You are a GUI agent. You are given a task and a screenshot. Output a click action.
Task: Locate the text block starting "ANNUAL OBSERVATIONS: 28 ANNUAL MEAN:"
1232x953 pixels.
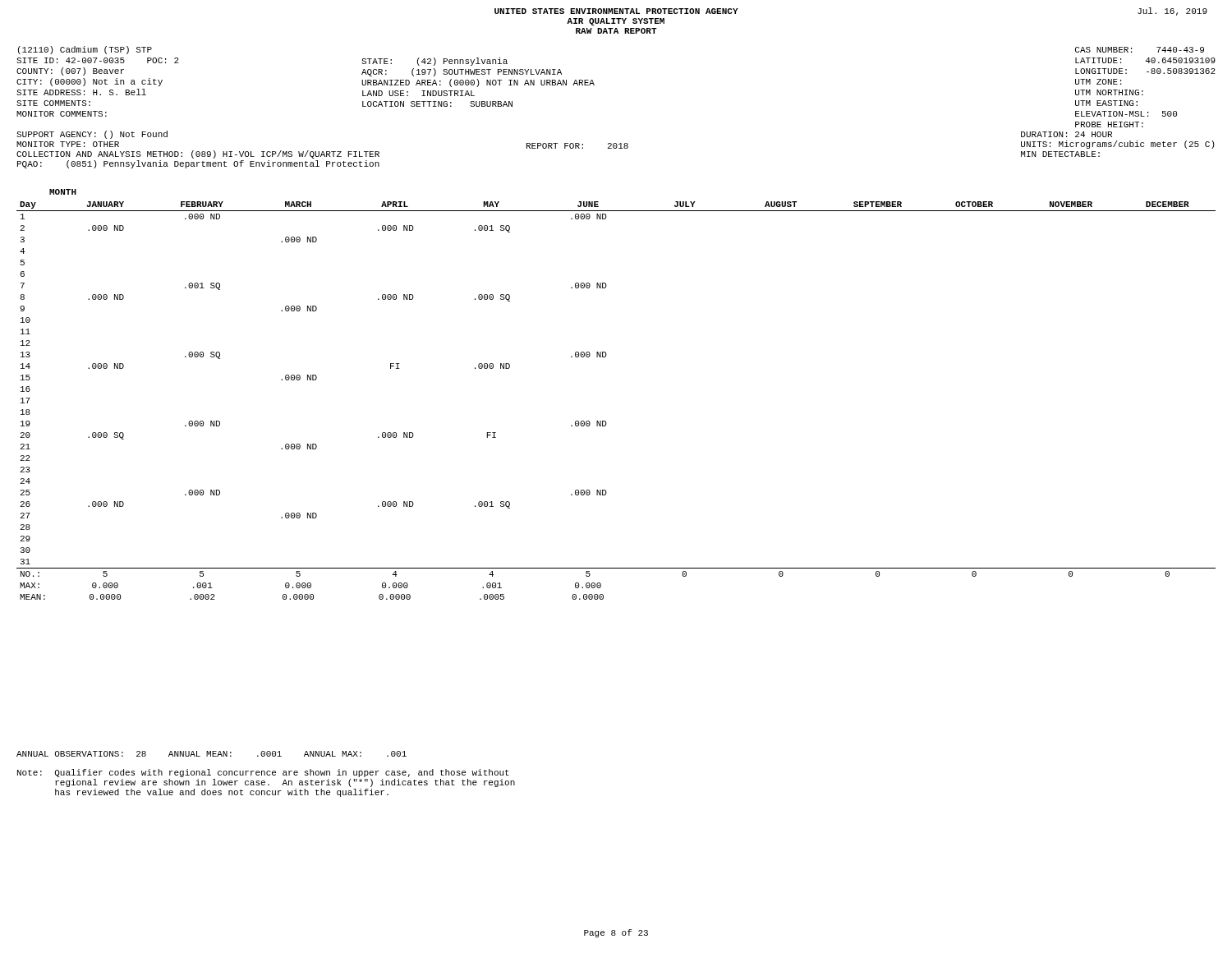pyautogui.click(x=212, y=754)
